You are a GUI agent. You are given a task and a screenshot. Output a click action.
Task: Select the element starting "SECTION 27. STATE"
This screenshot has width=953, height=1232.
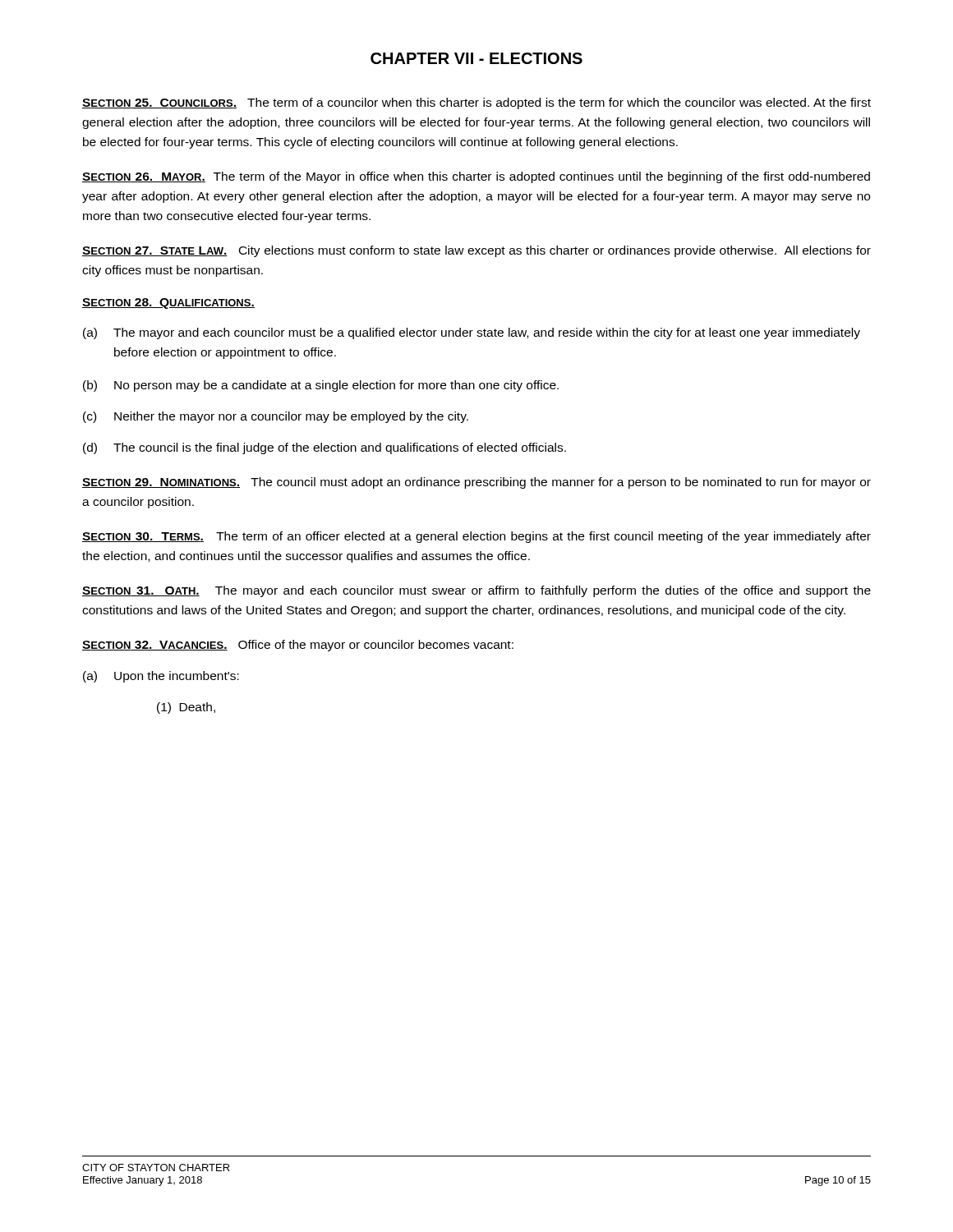click(x=476, y=260)
